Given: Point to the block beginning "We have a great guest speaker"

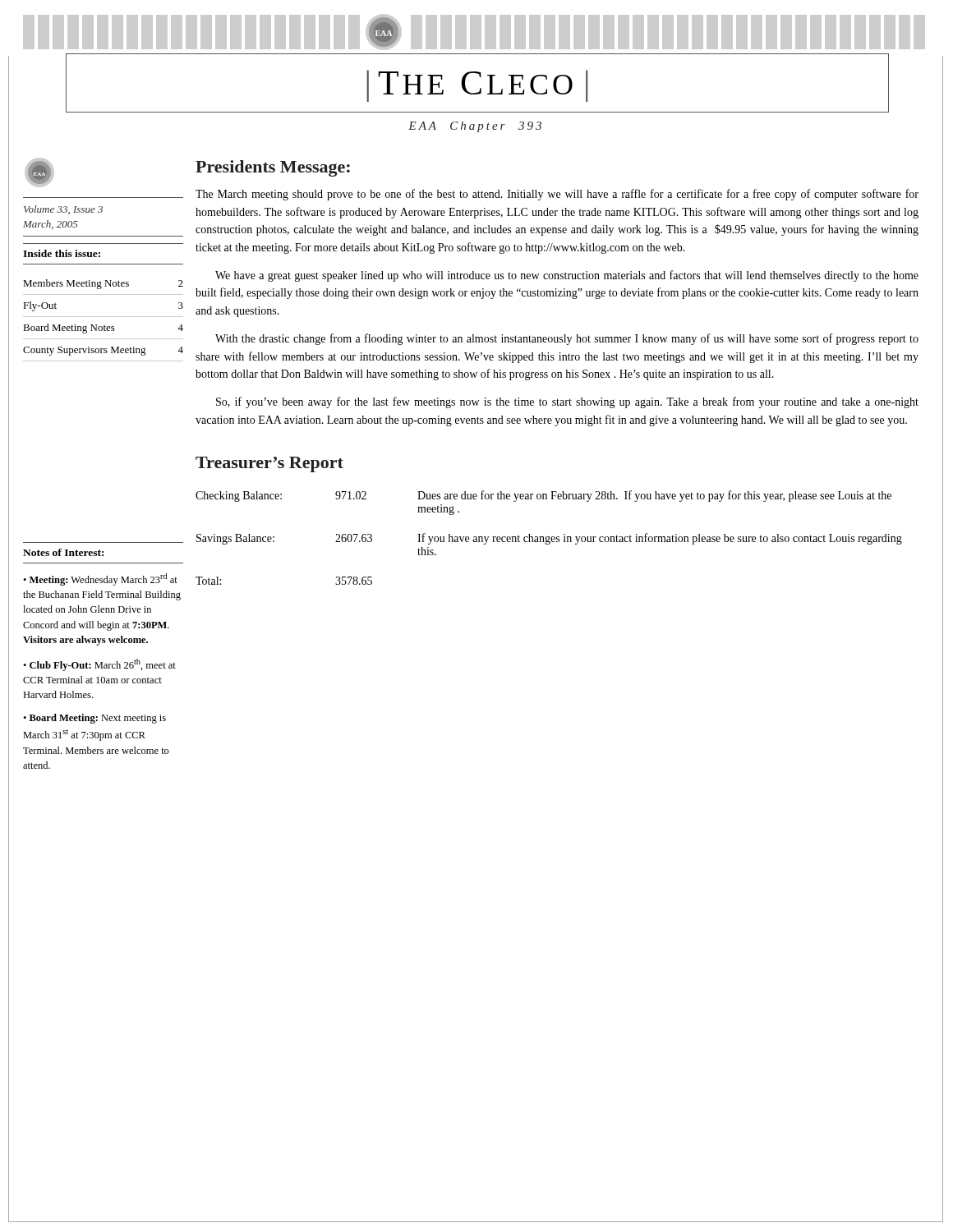Looking at the screenshot, I should coord(557,293).
